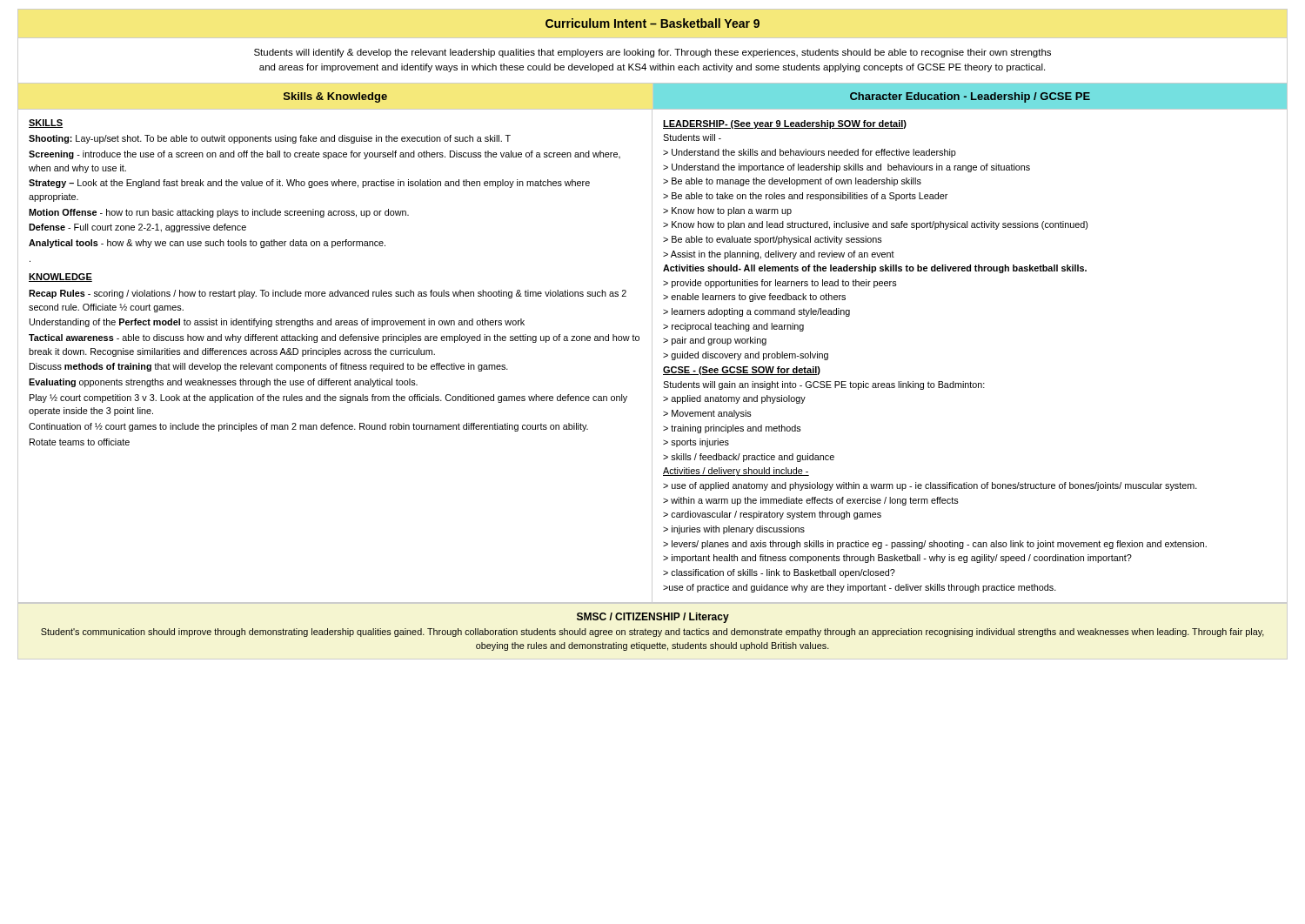
Task: Click the passage that begins "SMSC / CITIZENSHIP /"
Action: [652, 631]
